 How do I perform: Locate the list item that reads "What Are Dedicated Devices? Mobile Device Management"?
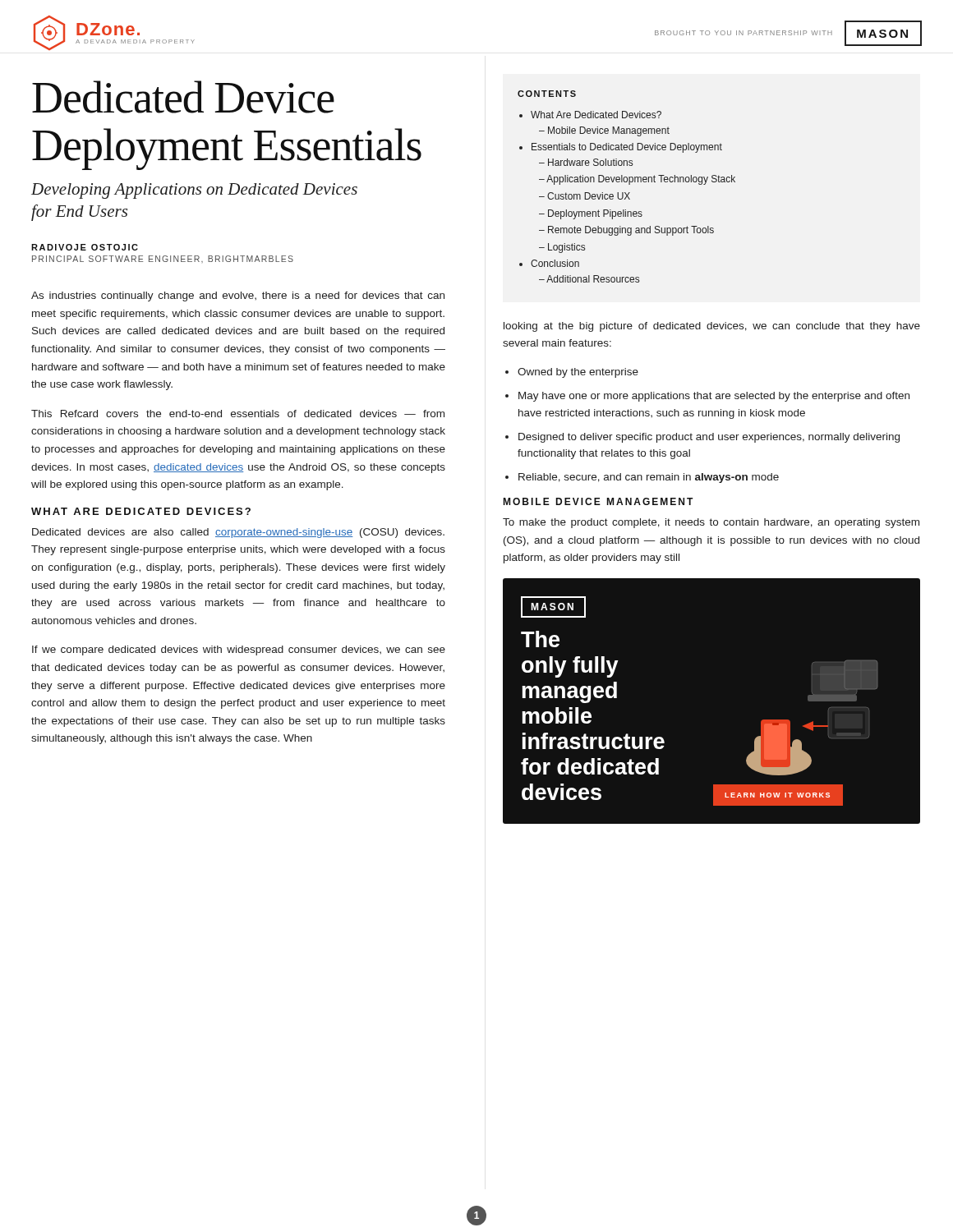click(596, 115)
